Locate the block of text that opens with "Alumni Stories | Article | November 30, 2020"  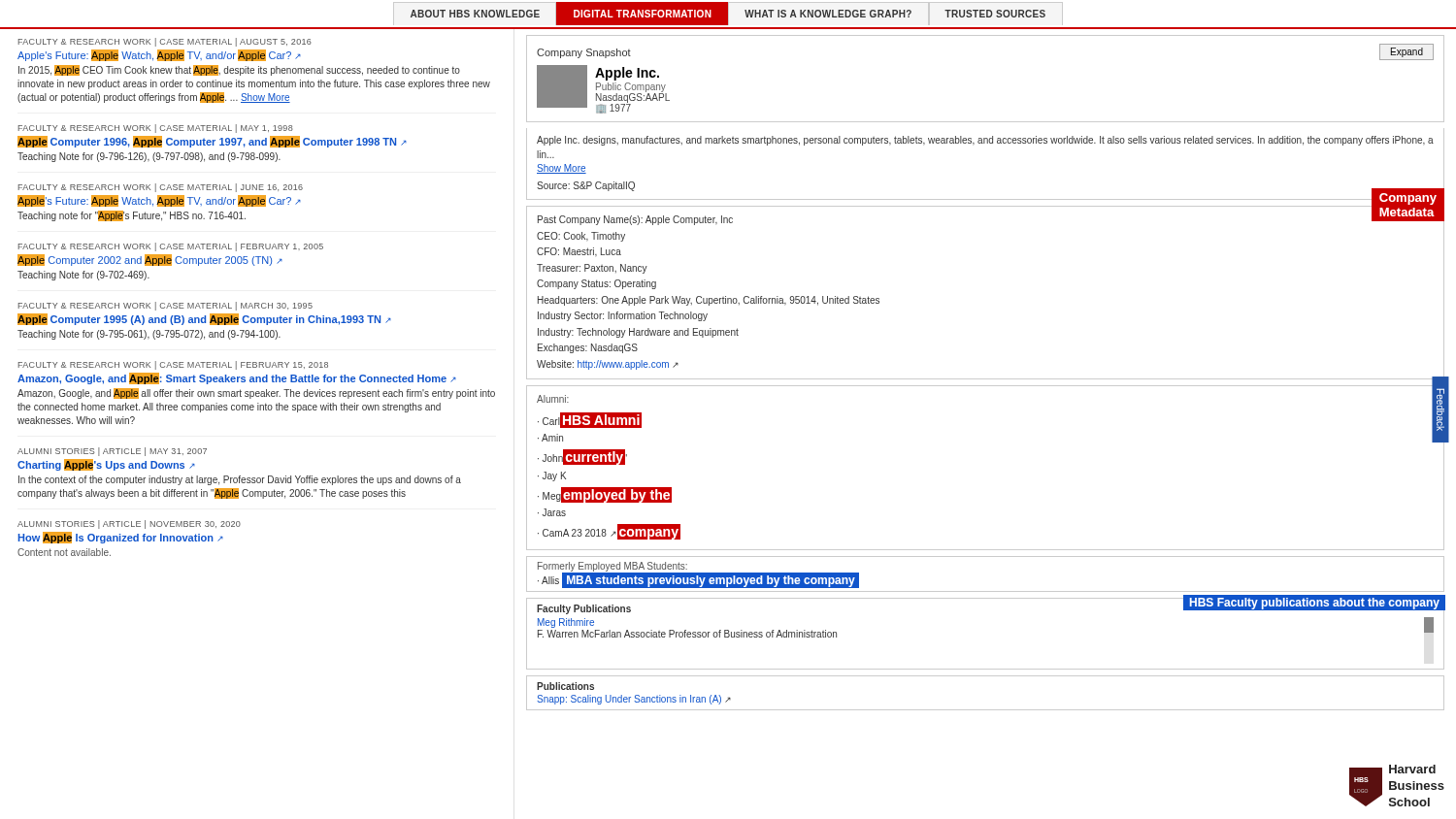tap(129, 524)
